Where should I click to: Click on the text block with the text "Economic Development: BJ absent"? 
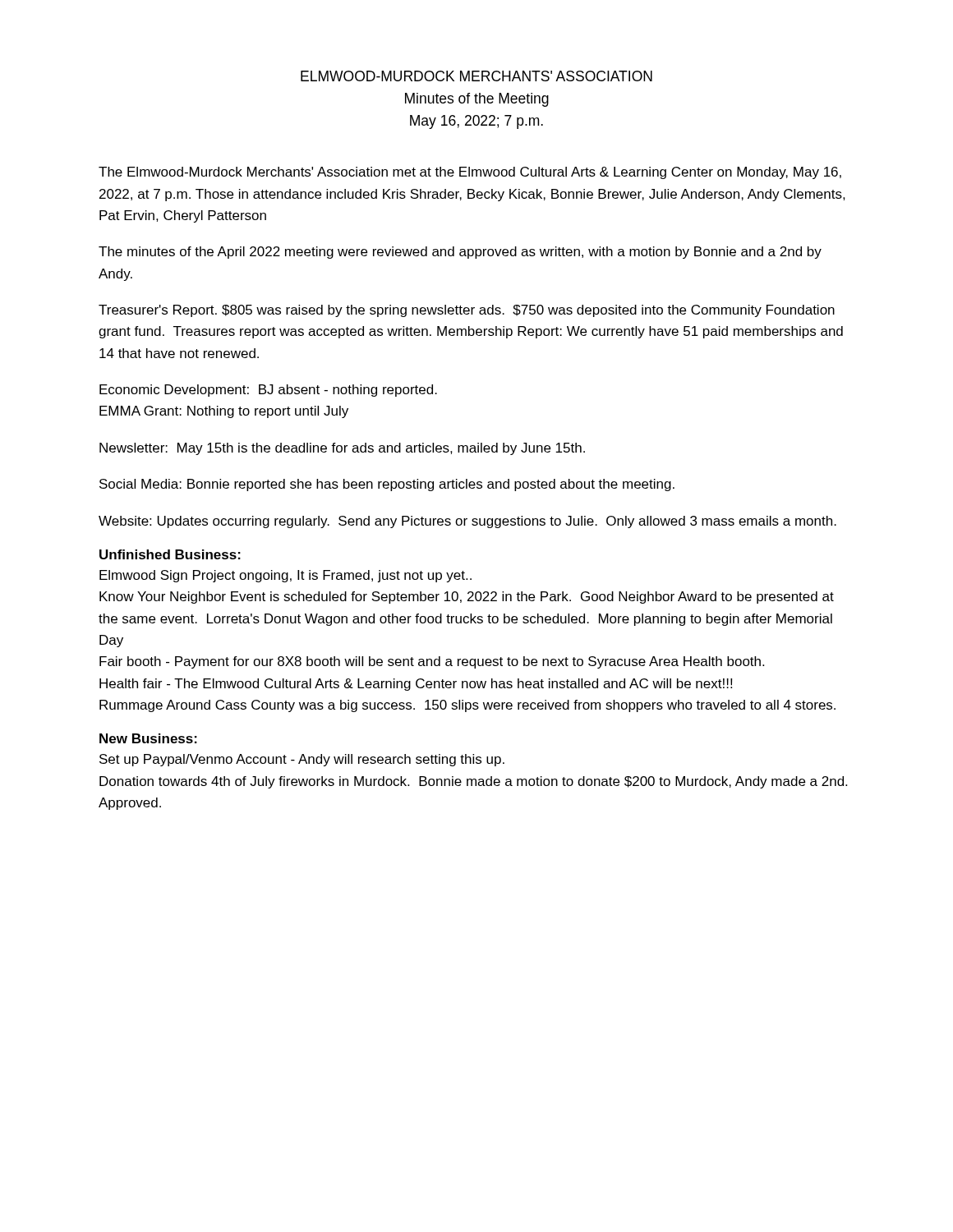268,401
